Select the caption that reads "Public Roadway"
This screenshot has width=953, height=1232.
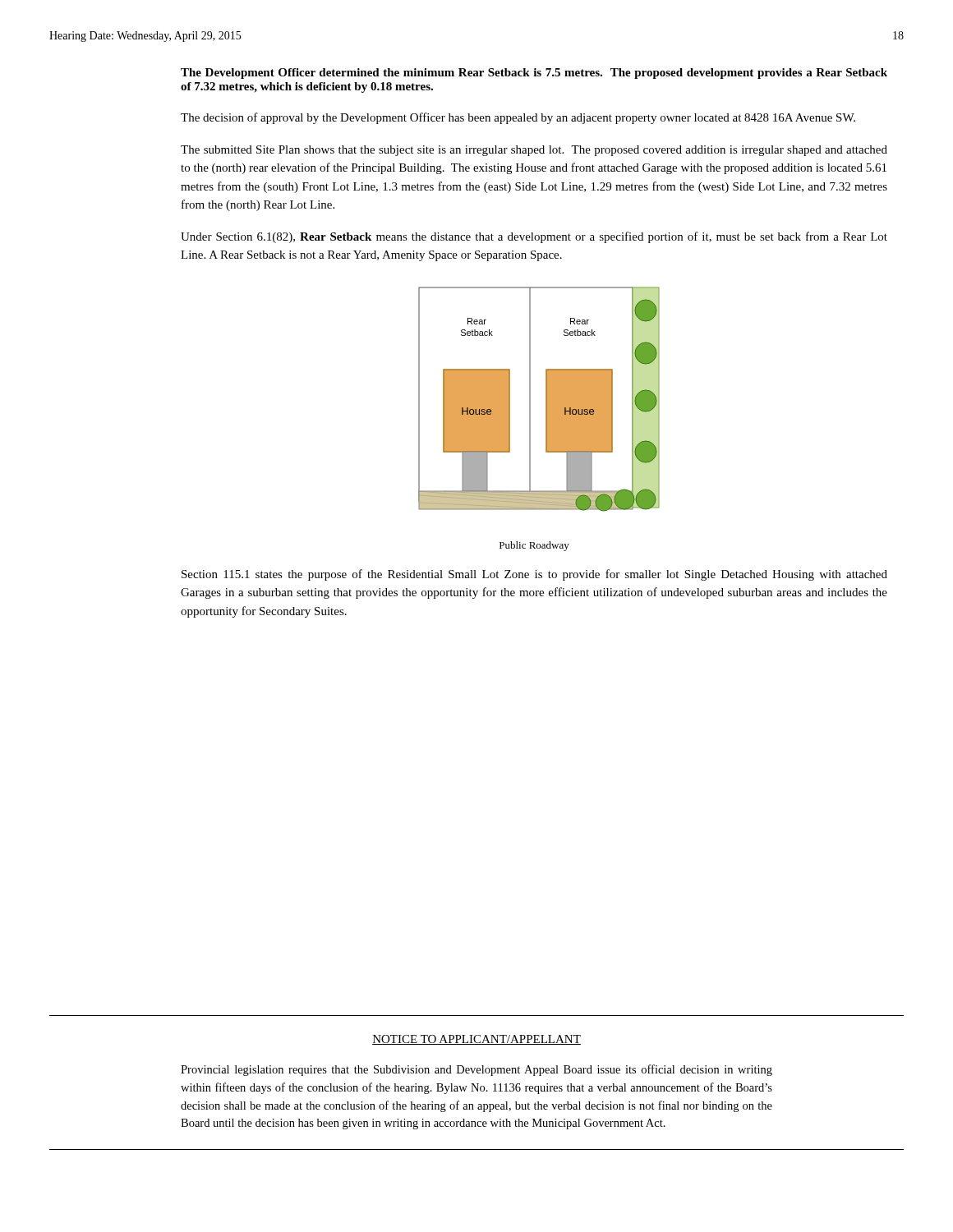tap(534, 545)
